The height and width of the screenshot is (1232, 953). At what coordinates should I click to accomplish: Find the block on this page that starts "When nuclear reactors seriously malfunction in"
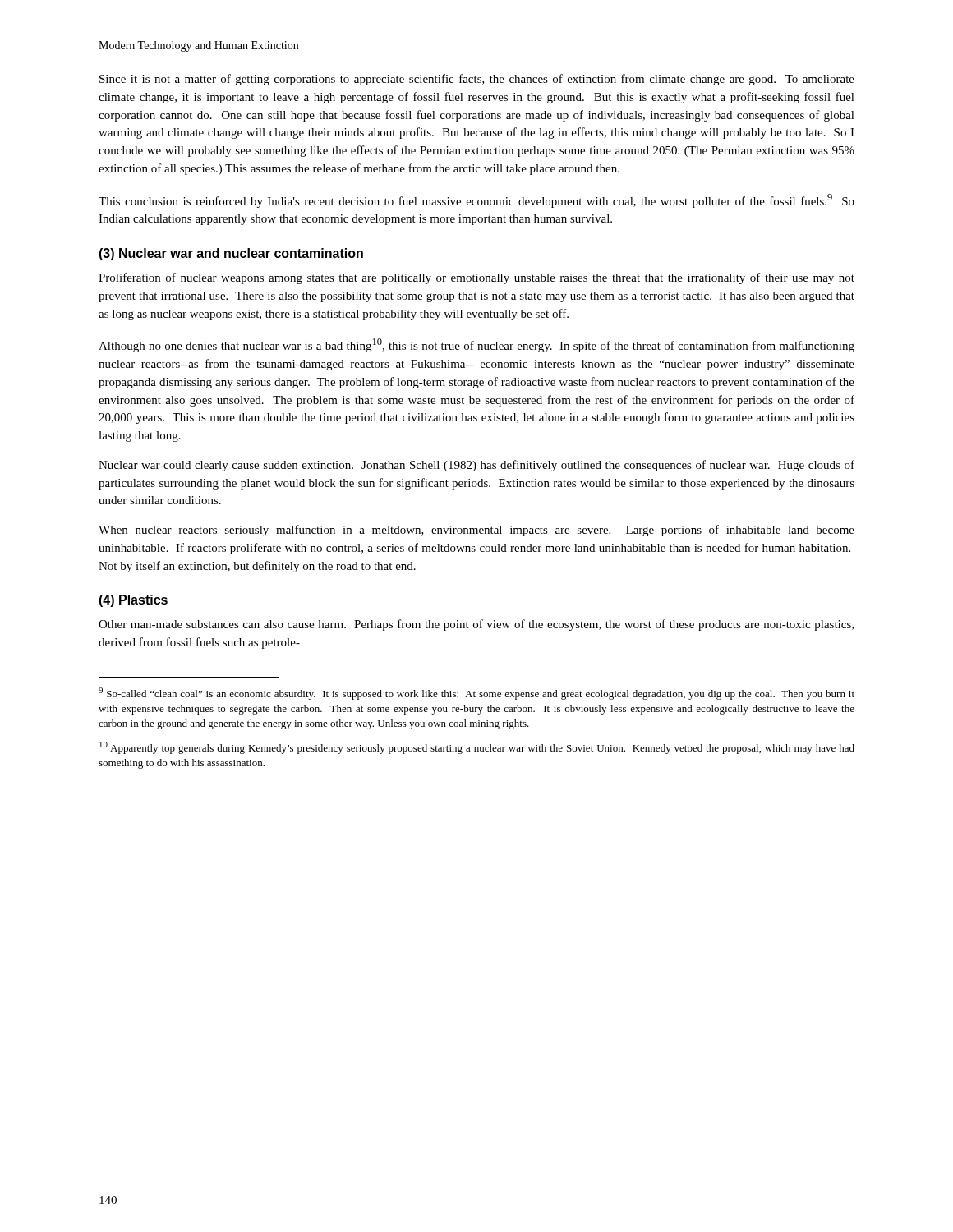(476, 548)
